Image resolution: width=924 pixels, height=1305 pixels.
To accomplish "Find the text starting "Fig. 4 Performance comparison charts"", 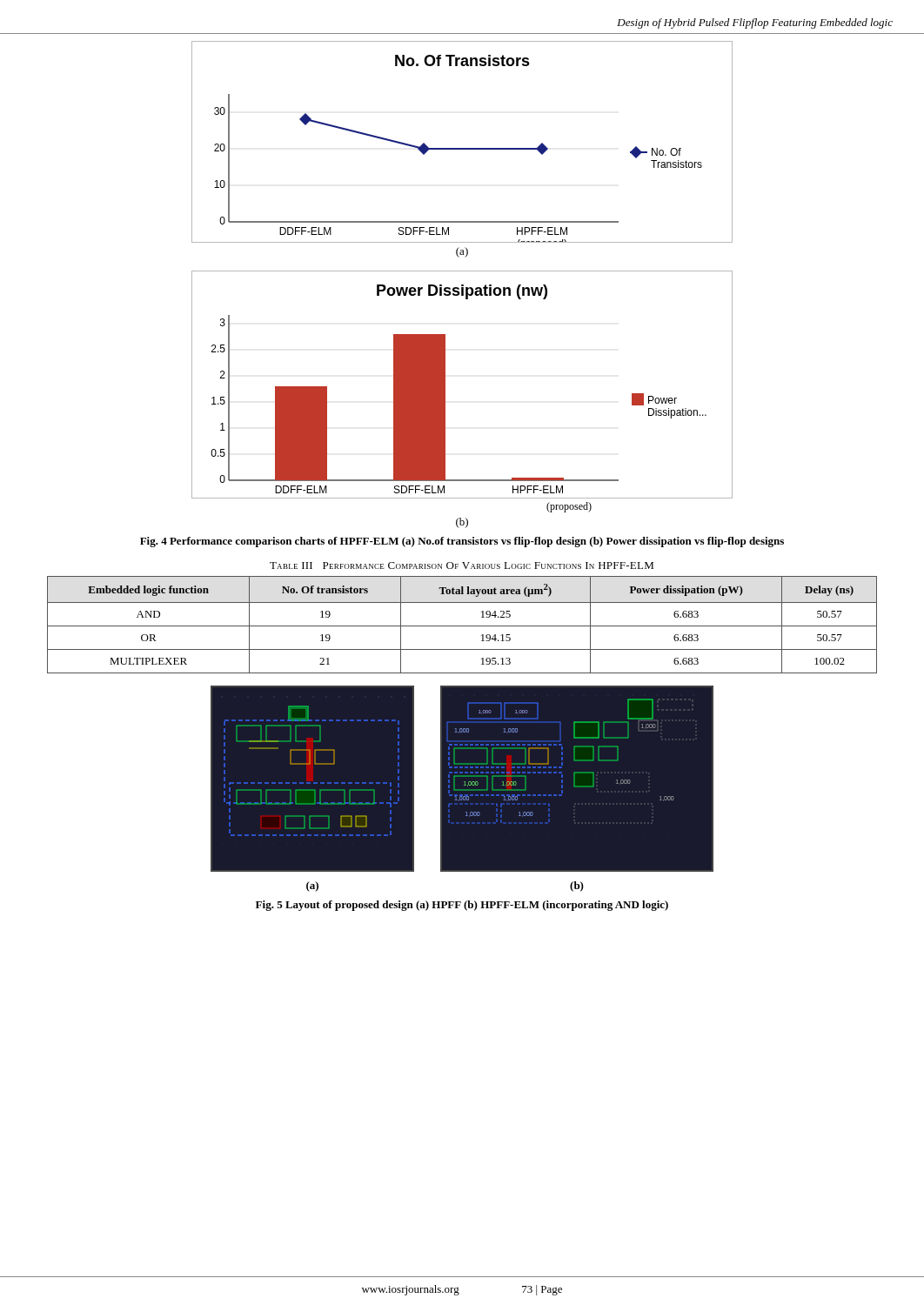I will 462,541.
